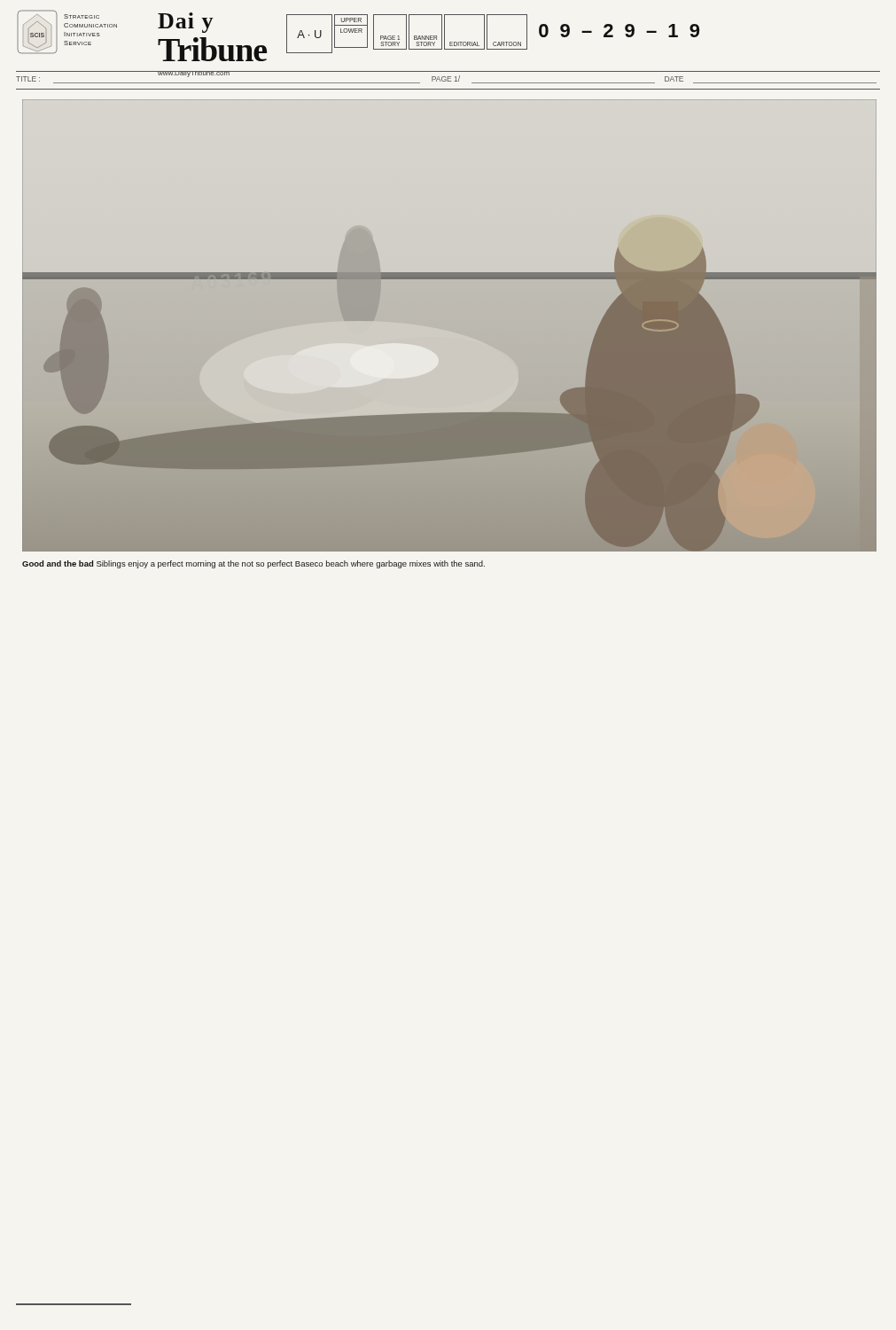This screenshot has width=896, height=1330.
Task: Find a photo
Action: pos(449,325)
